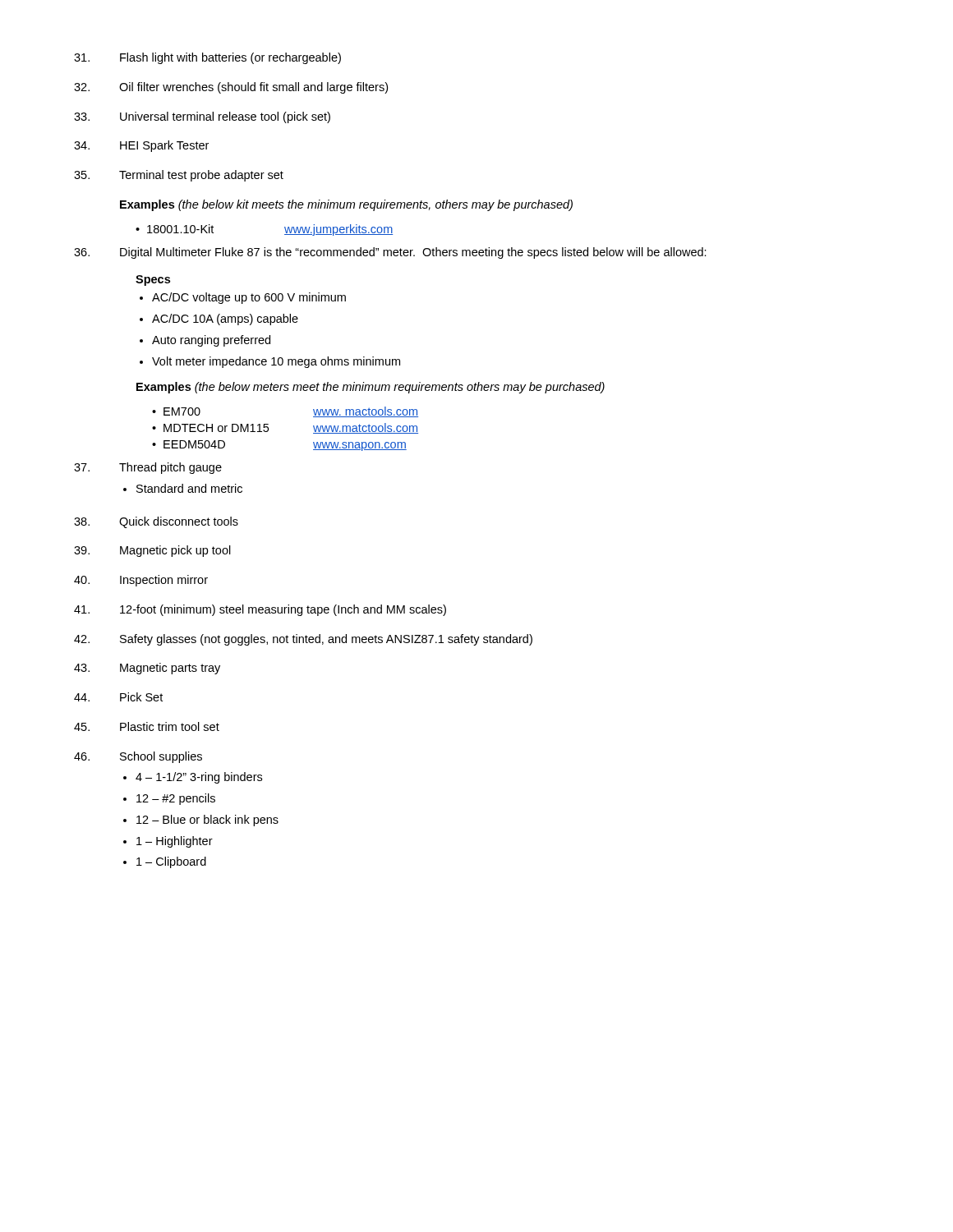Click on the text starting "43. Magnetic parts"
The width and height of the screenshot is (953, 1232).
point(147,669)
